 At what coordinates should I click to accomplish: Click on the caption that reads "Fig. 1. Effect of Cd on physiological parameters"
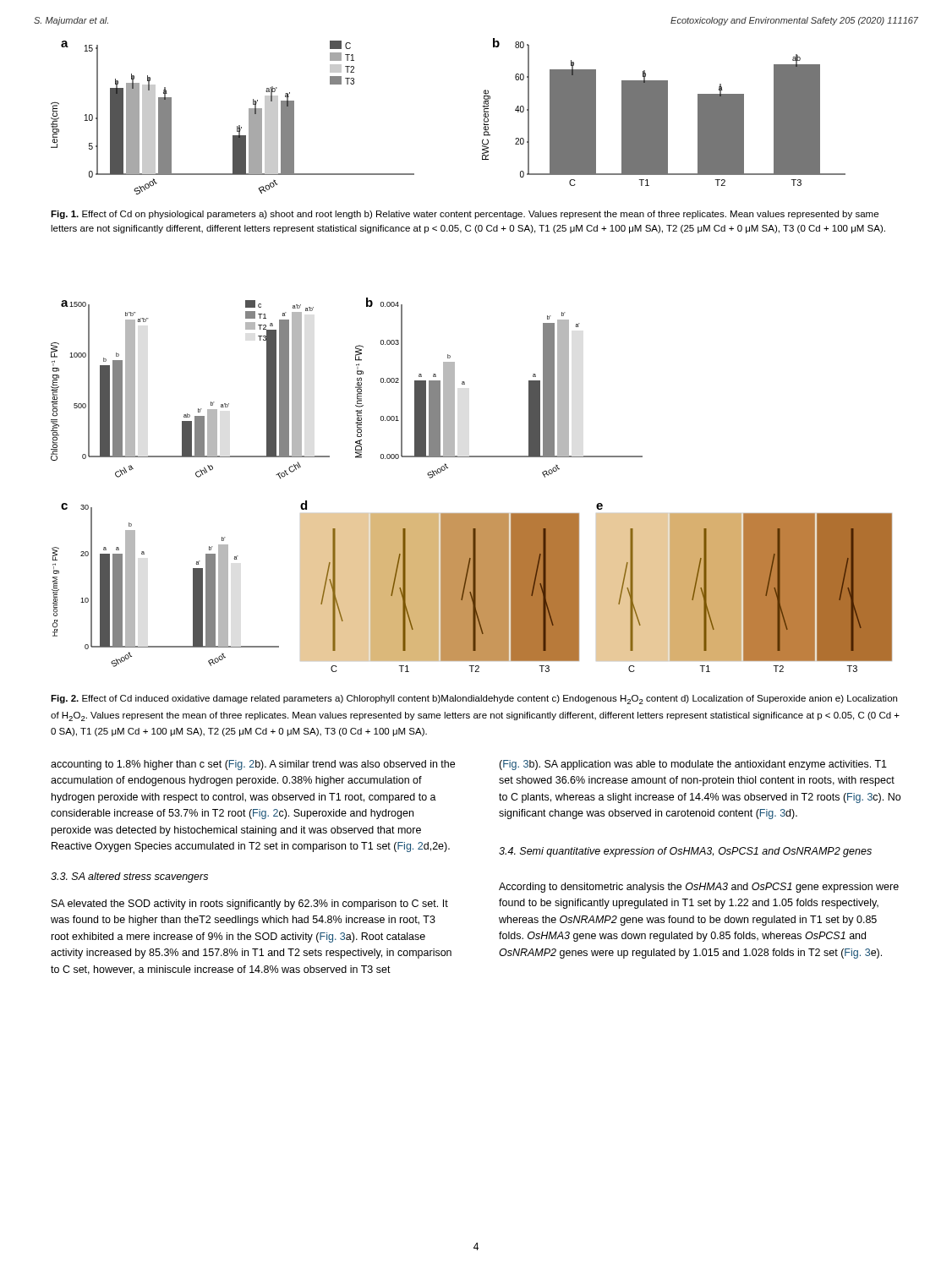468,221
